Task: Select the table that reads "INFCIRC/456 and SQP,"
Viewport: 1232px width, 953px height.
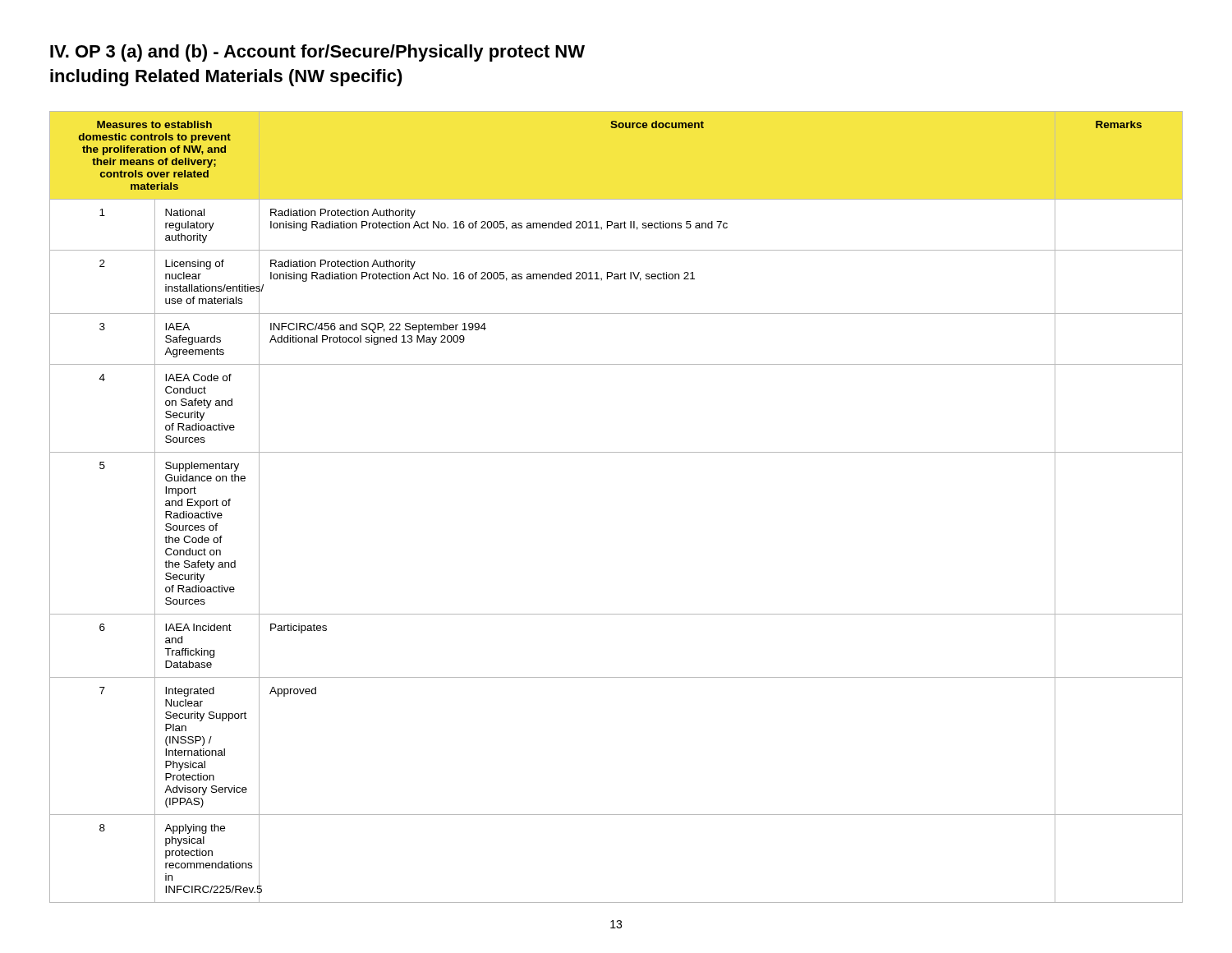Action: pyautogui.click(x=616, y=507)
